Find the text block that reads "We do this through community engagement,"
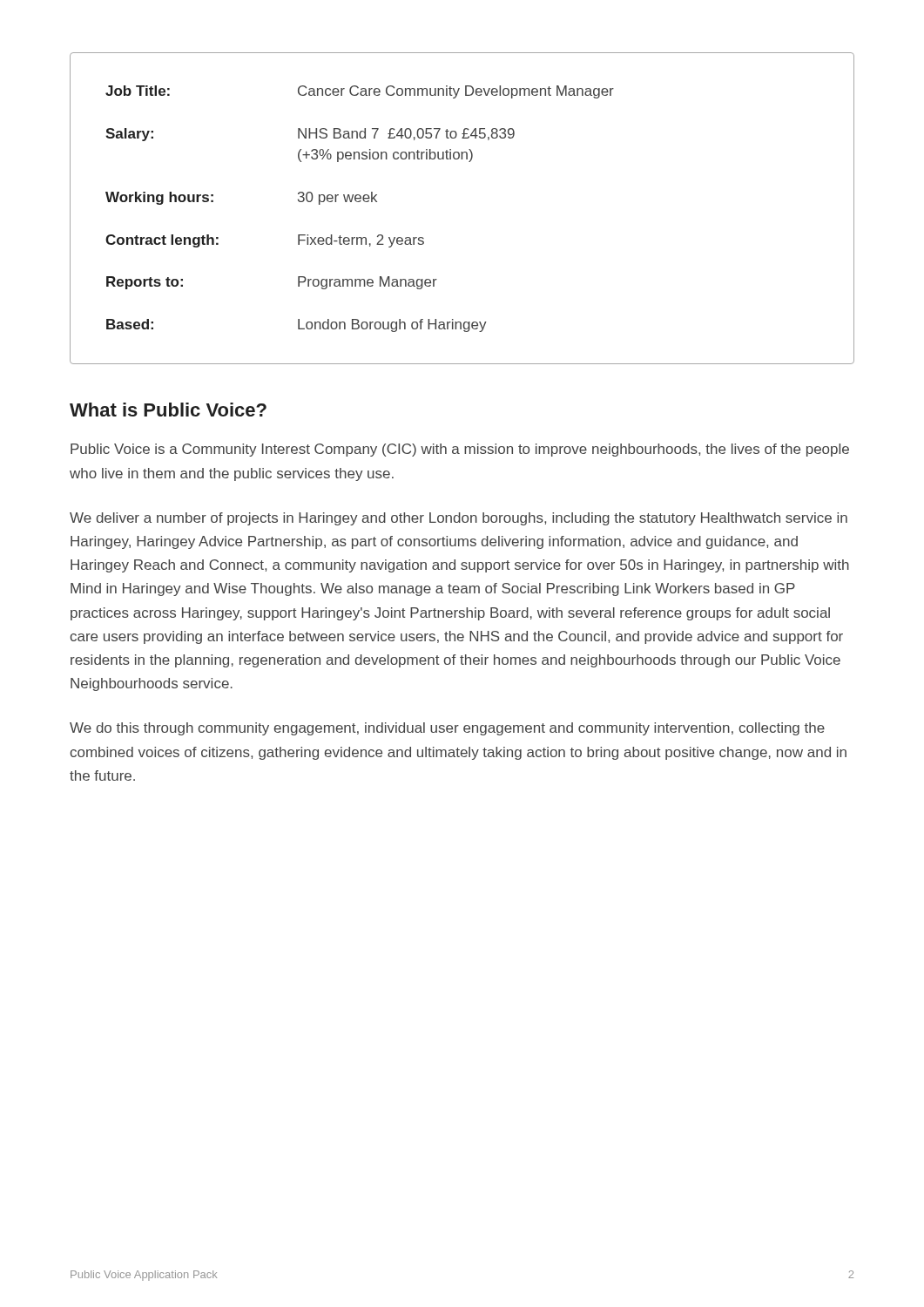This screenshot has width=924, height=1307. tap(459, 752)
